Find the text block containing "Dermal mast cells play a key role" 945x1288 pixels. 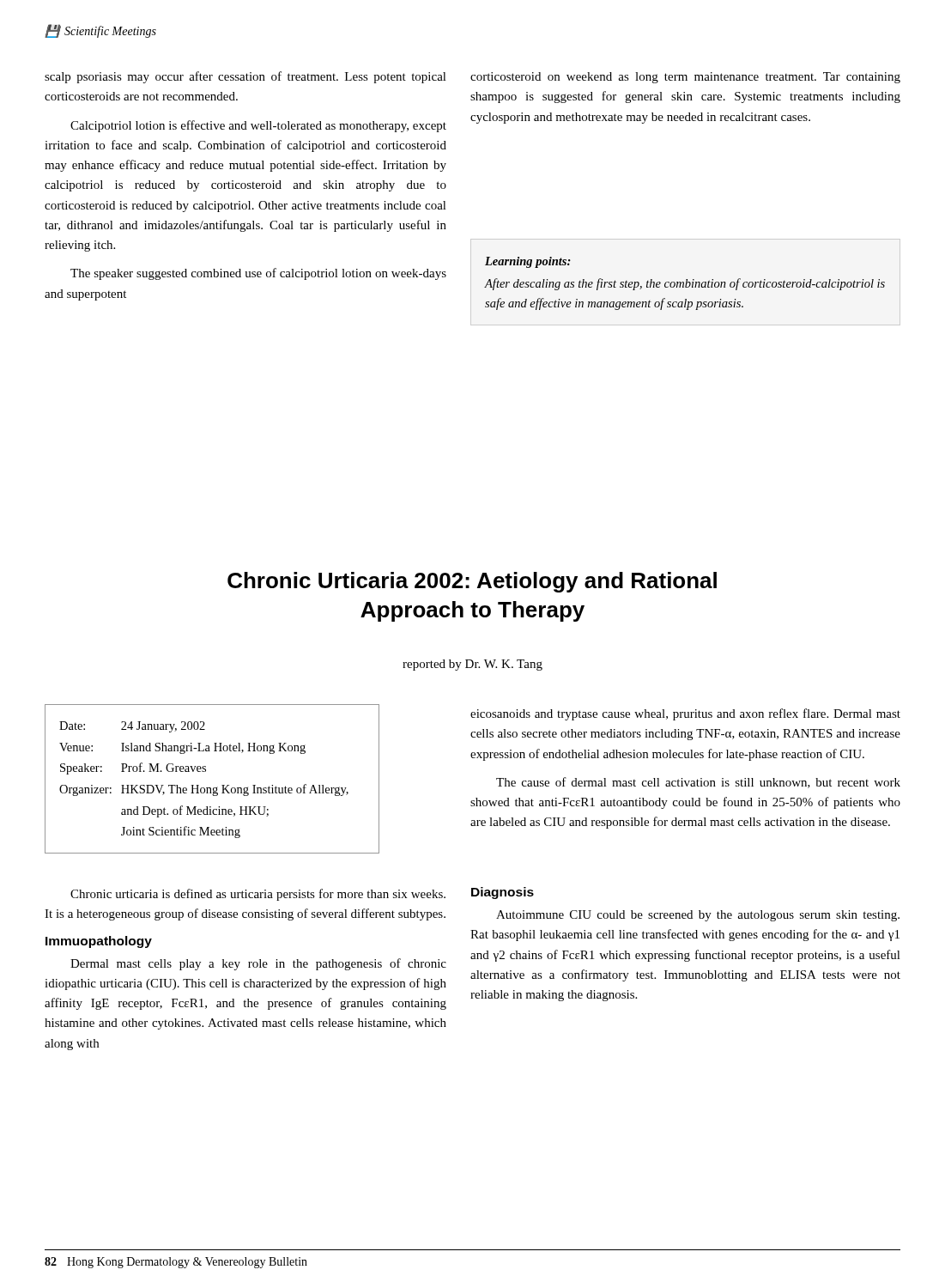click(245, 1003)
